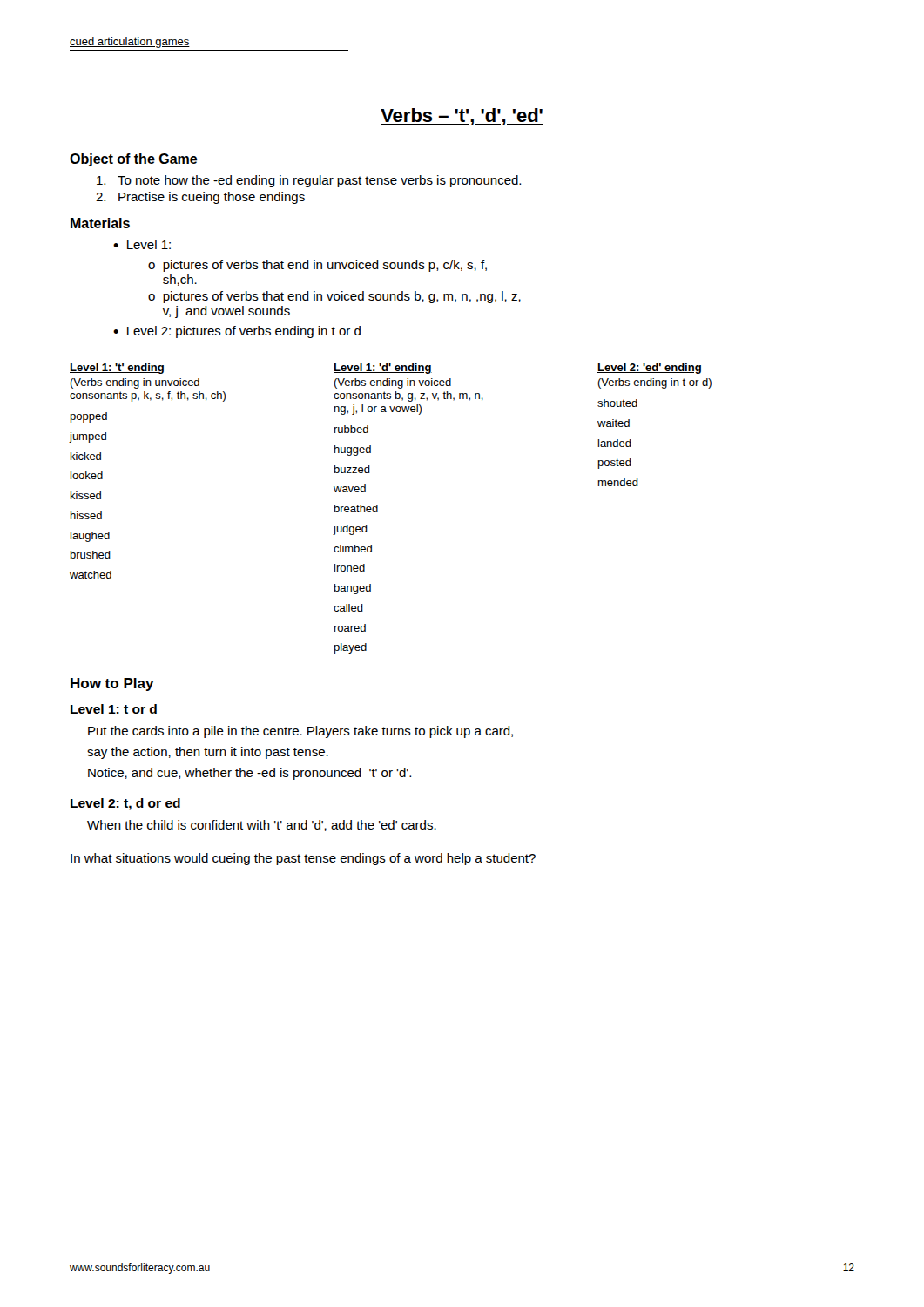924x1307 pixels.
Task: Click on the passage starting "2. Practise is cueing those endings"
Action: [200, 197]
